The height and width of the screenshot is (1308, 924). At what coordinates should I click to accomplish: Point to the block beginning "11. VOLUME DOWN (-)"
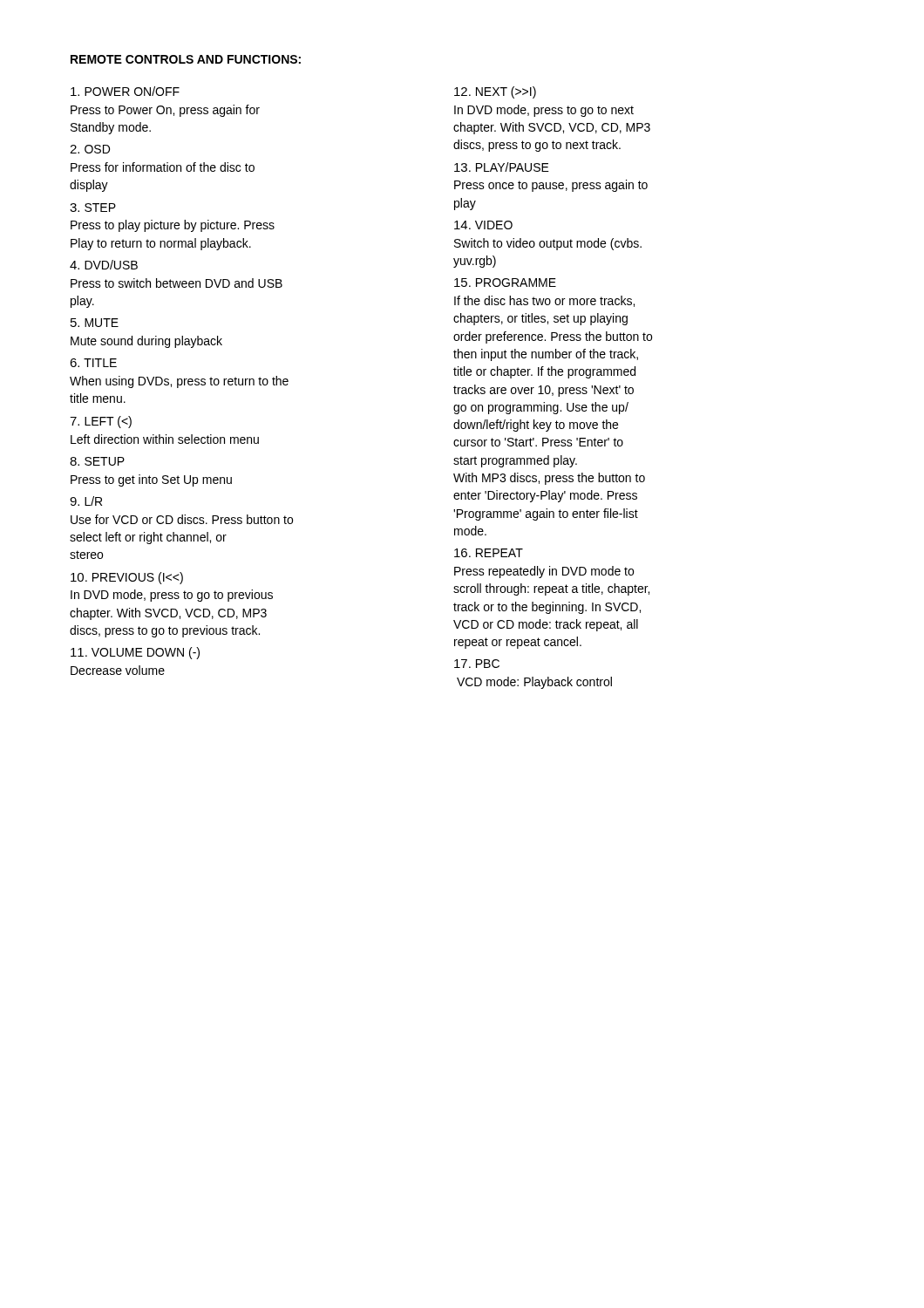click(x=135, y=661)
